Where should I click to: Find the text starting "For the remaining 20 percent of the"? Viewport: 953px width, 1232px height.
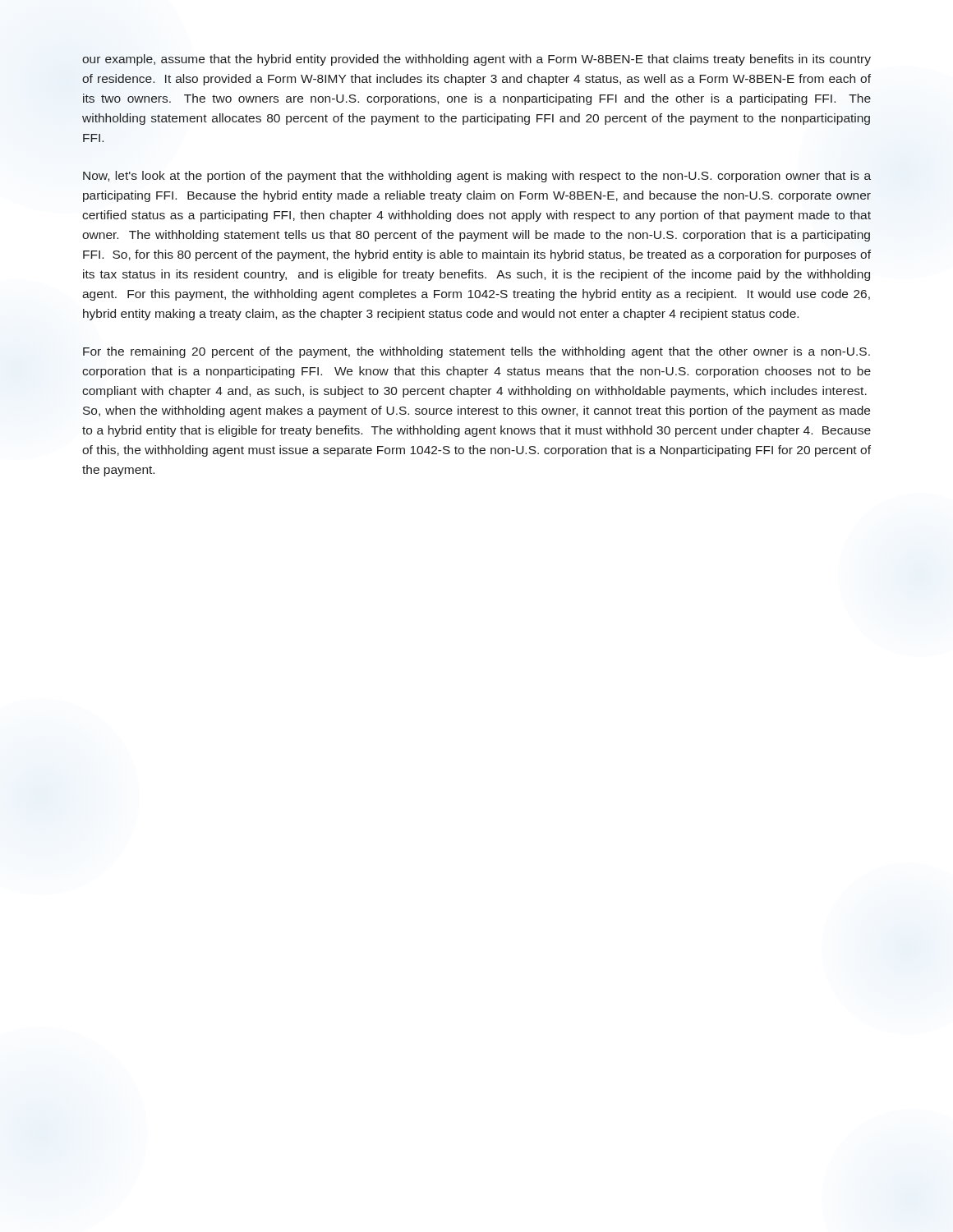click(x=476, y=411)
